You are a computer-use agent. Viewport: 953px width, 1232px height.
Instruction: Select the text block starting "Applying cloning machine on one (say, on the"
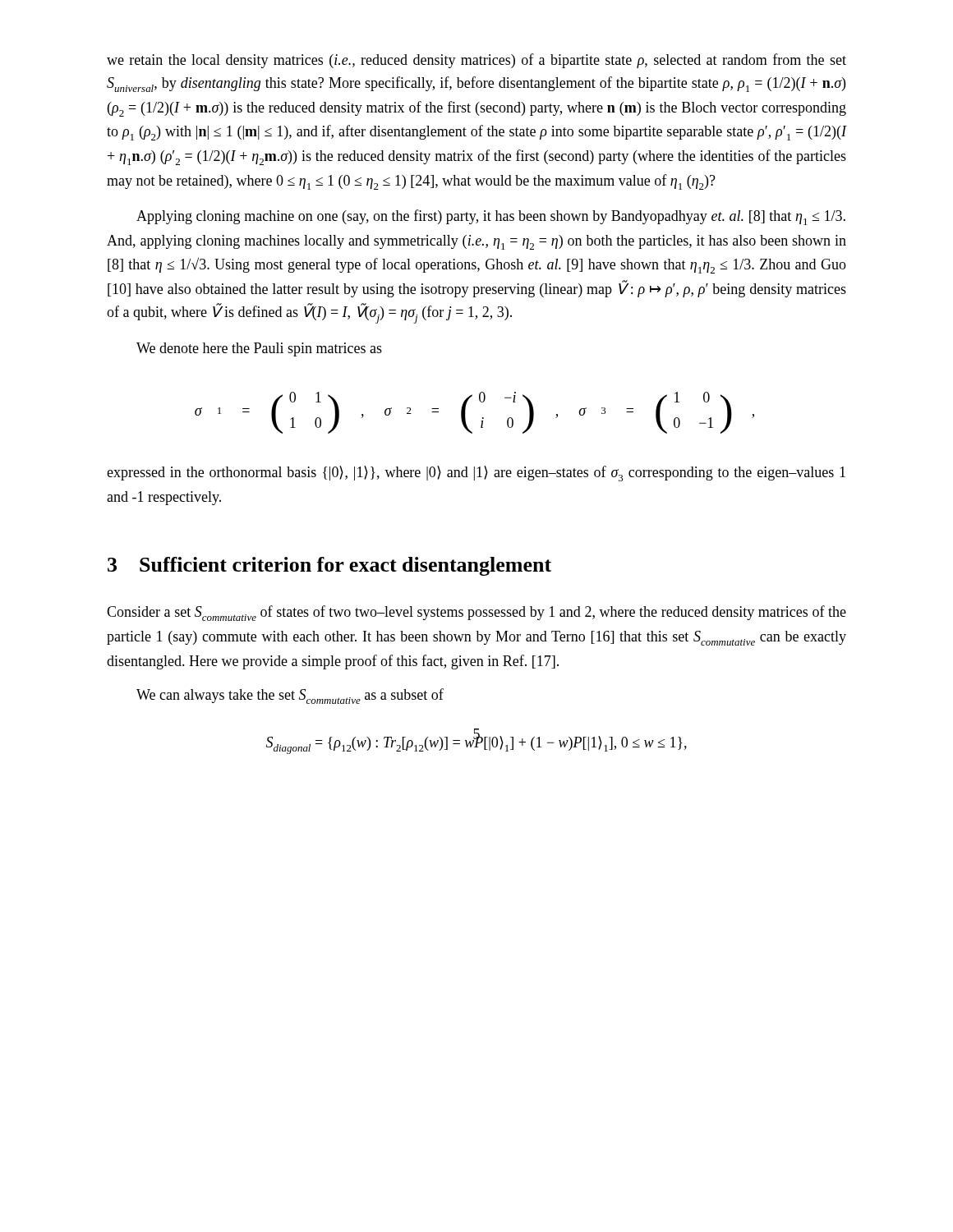coord(476,266)
